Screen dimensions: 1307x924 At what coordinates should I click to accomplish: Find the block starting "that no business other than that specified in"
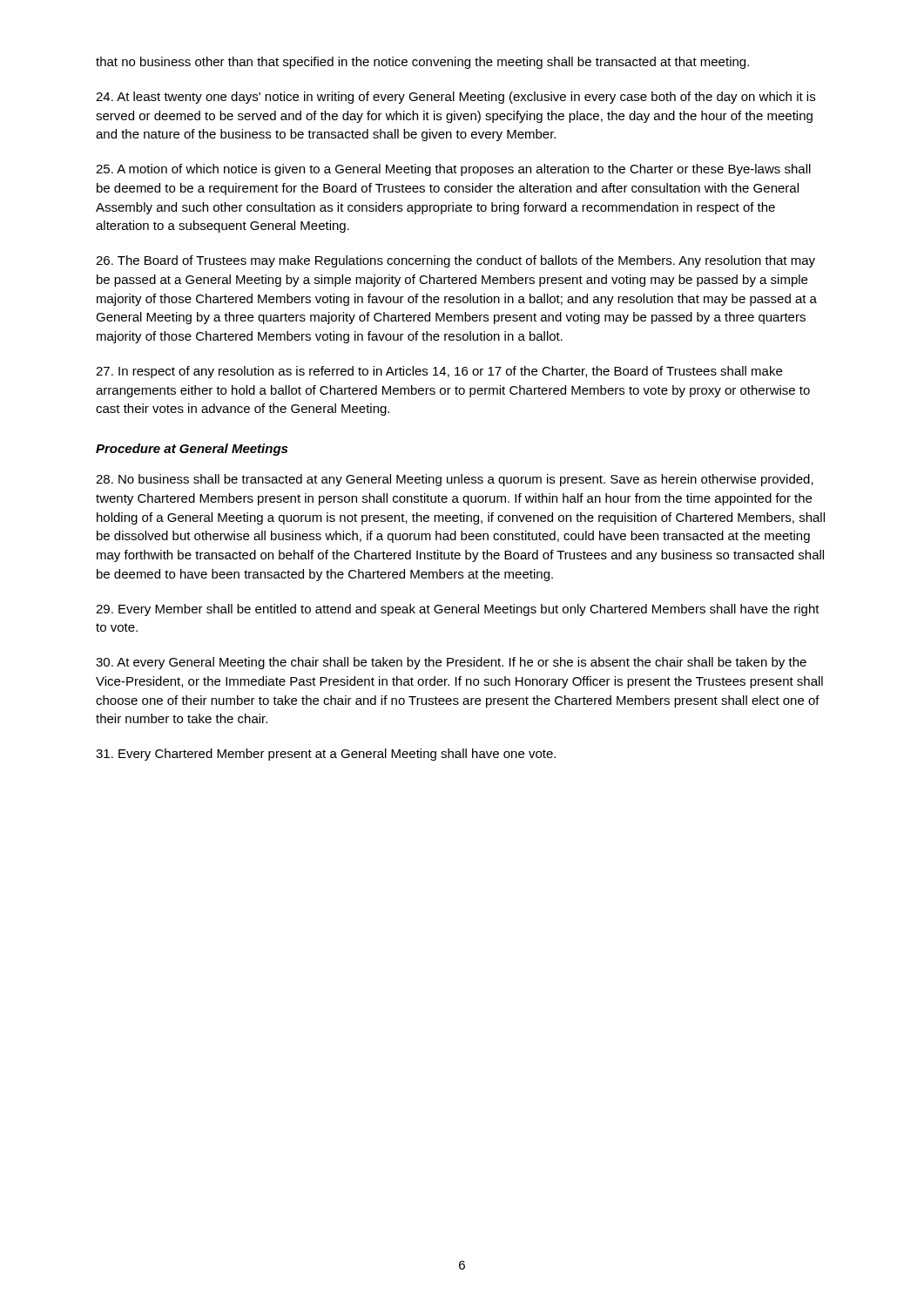point(423,61)
